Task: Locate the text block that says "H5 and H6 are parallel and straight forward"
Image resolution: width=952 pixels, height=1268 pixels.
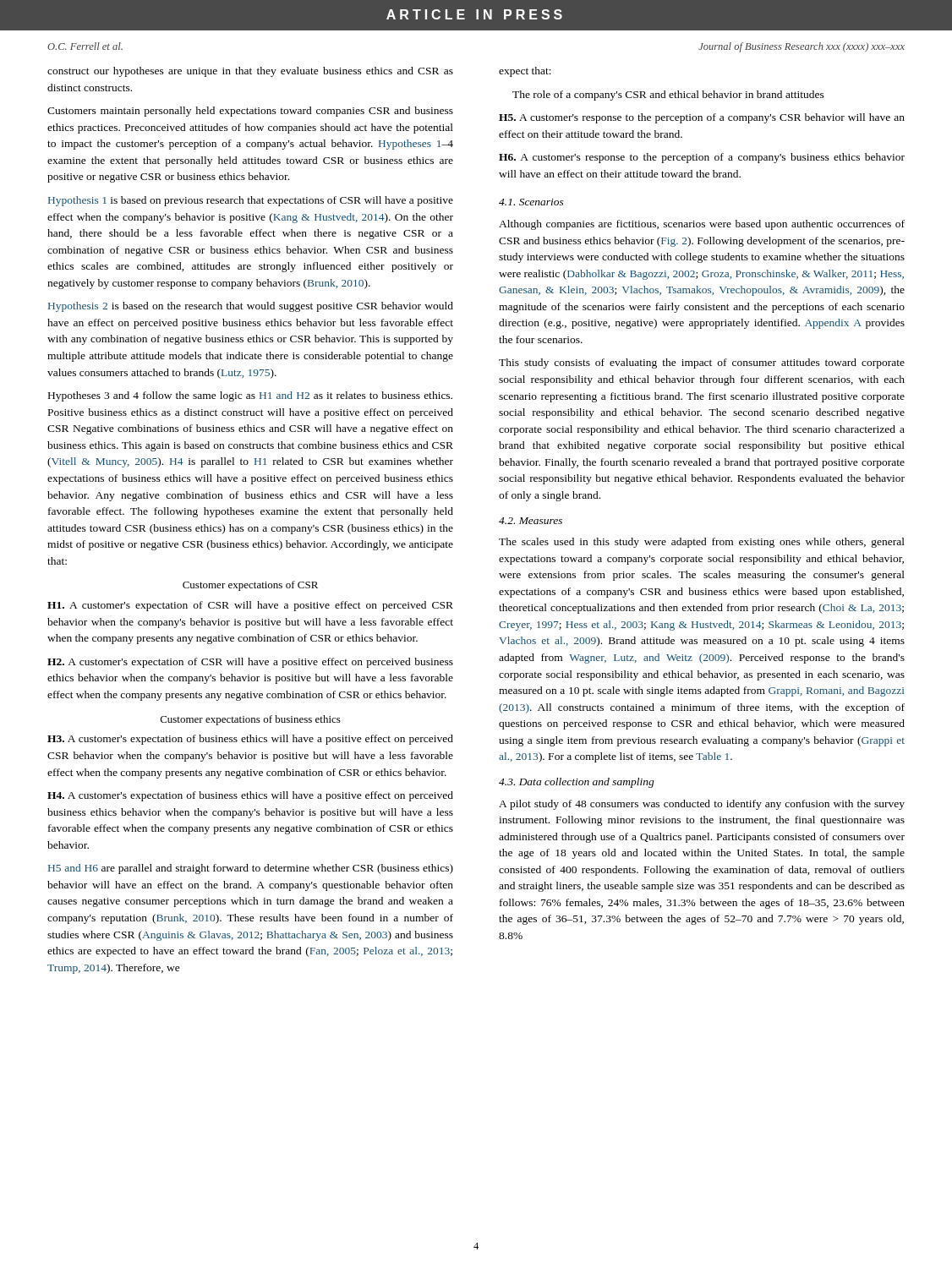Action: coord(250,918)
